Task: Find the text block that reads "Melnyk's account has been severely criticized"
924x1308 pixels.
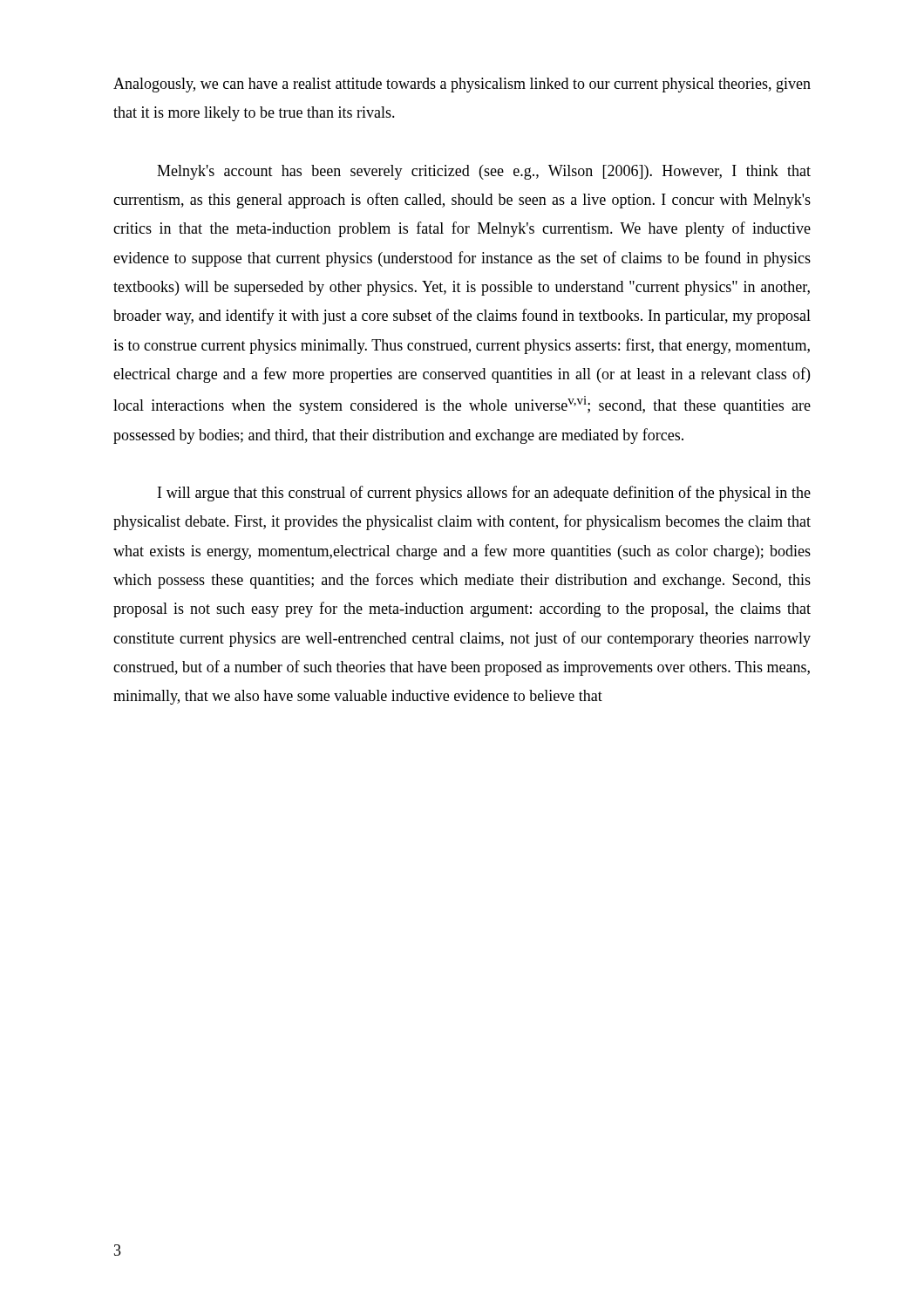Action: [462, 303]
